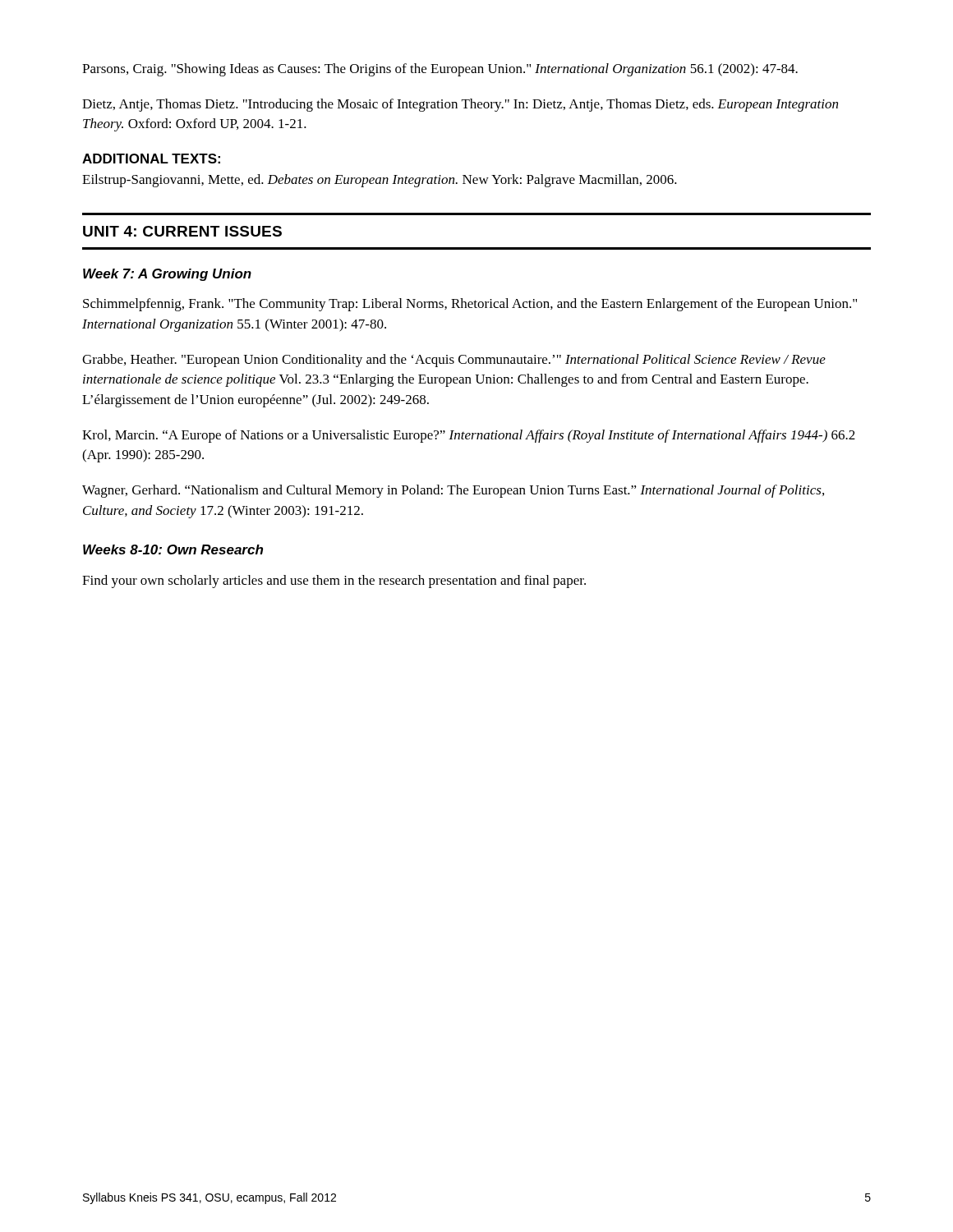Where does it say "Weeks 8-10: Own Research"?

[x=173, y=550]
